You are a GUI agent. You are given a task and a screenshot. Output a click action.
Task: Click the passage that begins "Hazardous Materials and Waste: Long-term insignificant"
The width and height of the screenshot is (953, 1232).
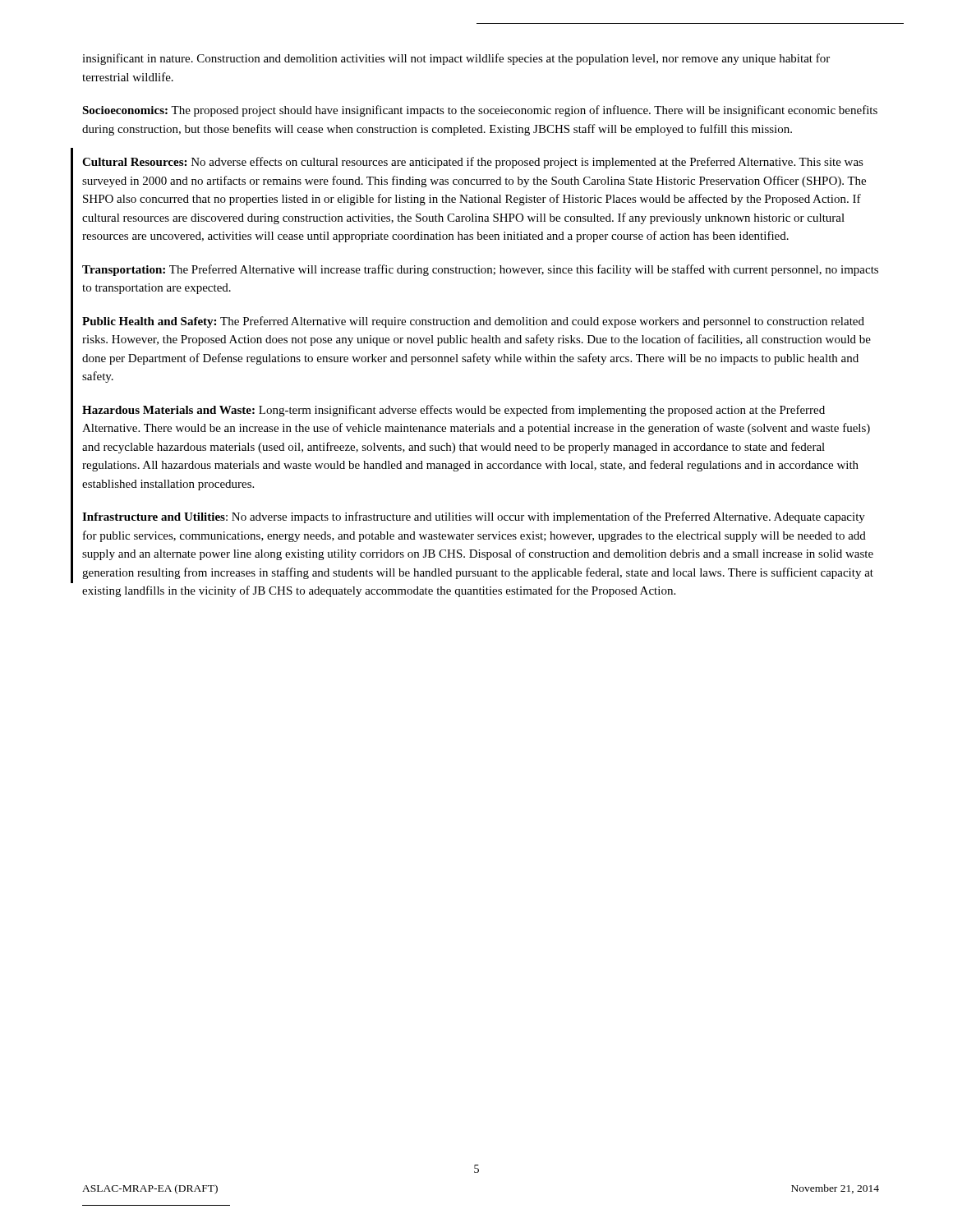(x=481, y=447)
